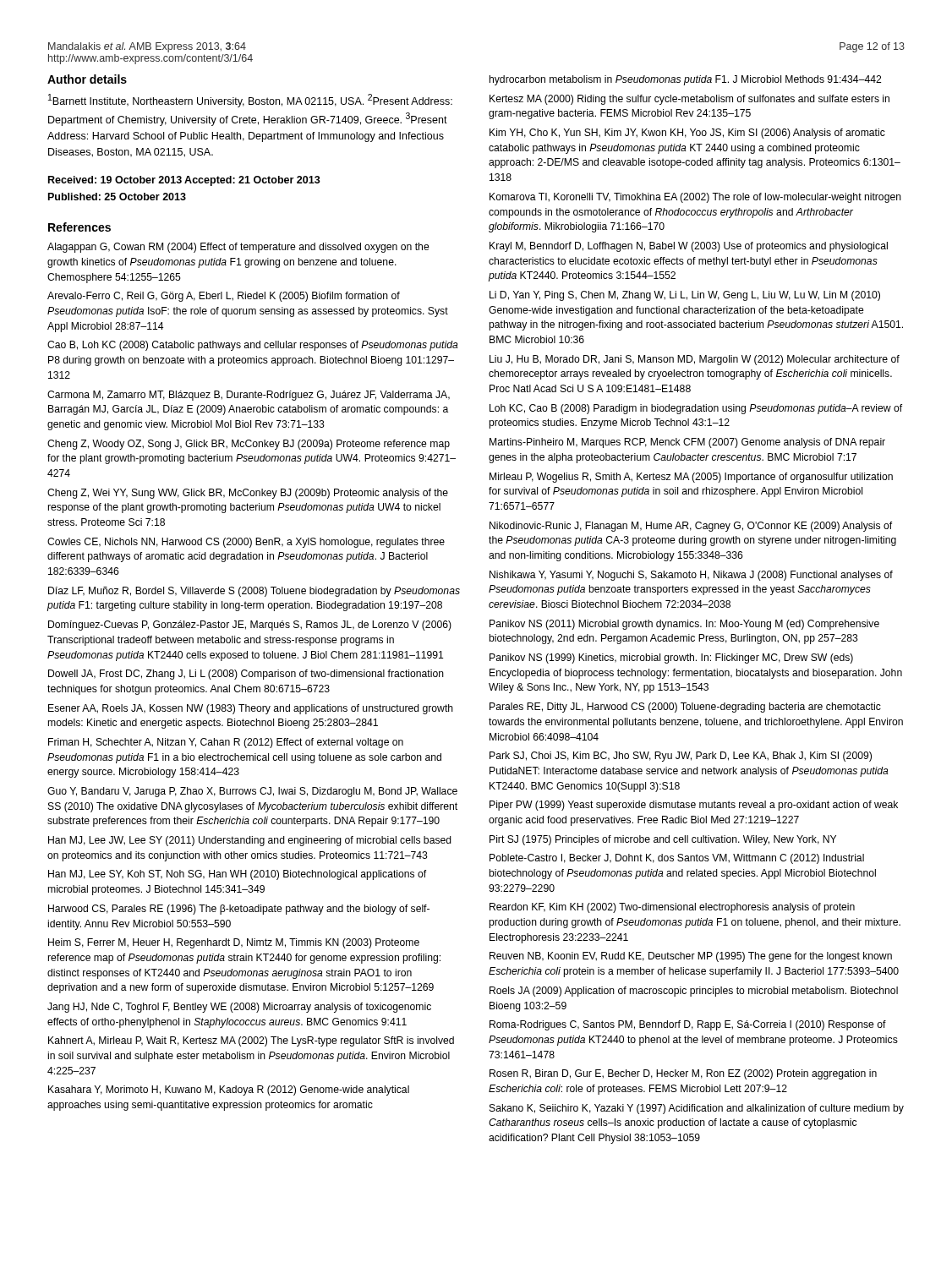Locate the block of text that opens with "Friman H, Schechter"
Viewport: 952px width, 1268px height.
tap(245, 757)
